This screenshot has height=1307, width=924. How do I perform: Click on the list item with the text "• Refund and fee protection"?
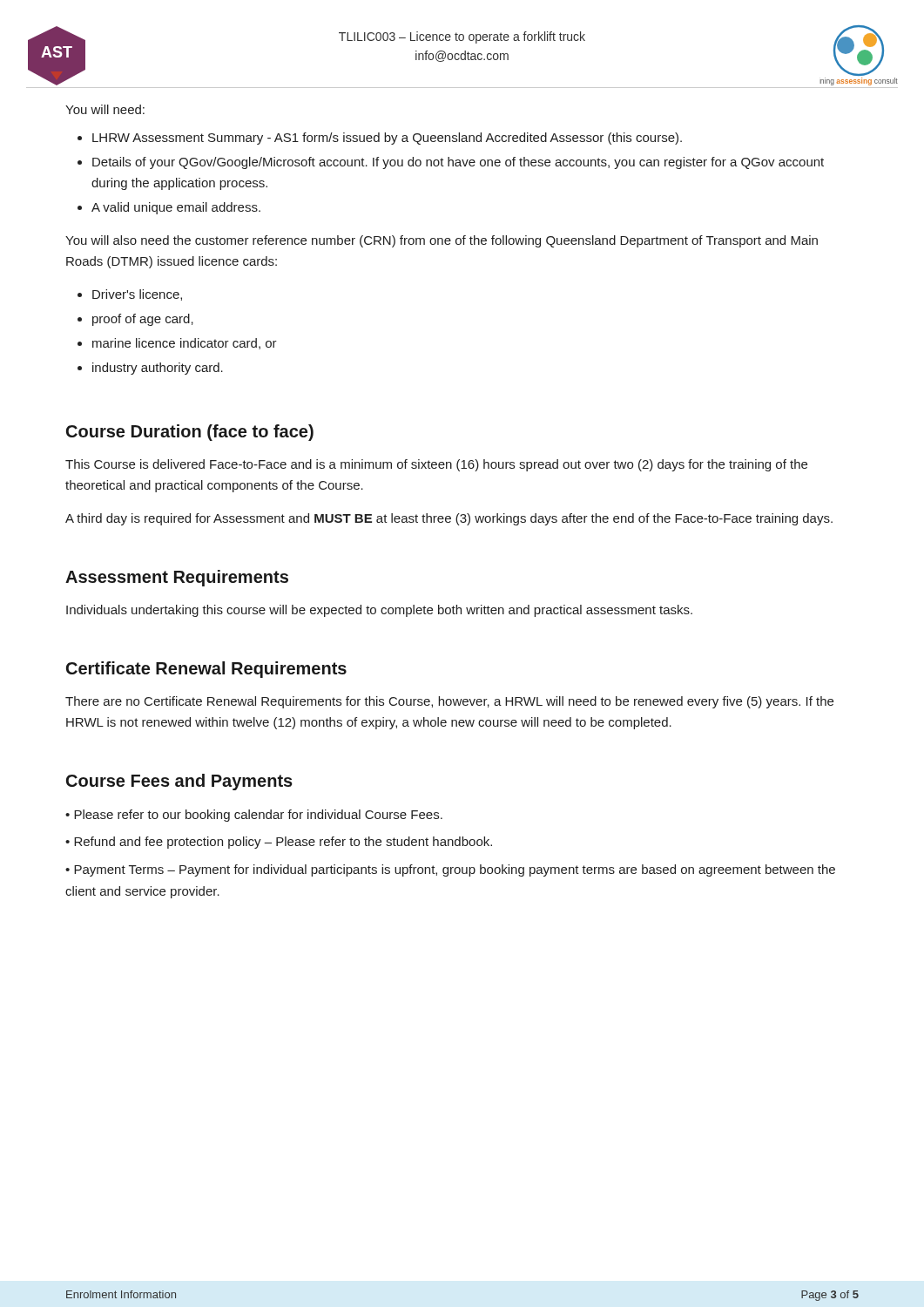click(x=279, y=841)
